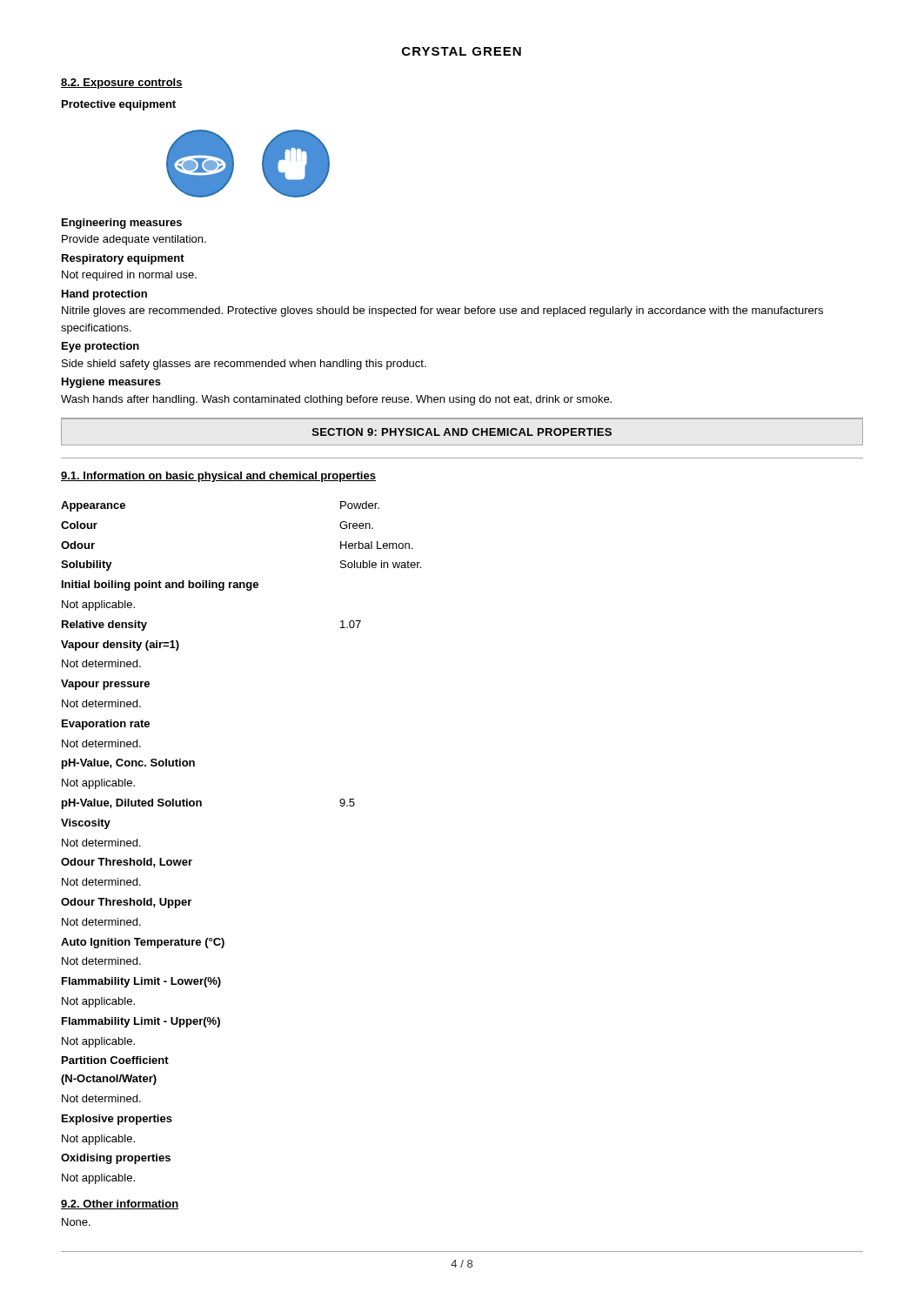Locate the text block starting "Side shield safety glasses are"

coord(244,363)
